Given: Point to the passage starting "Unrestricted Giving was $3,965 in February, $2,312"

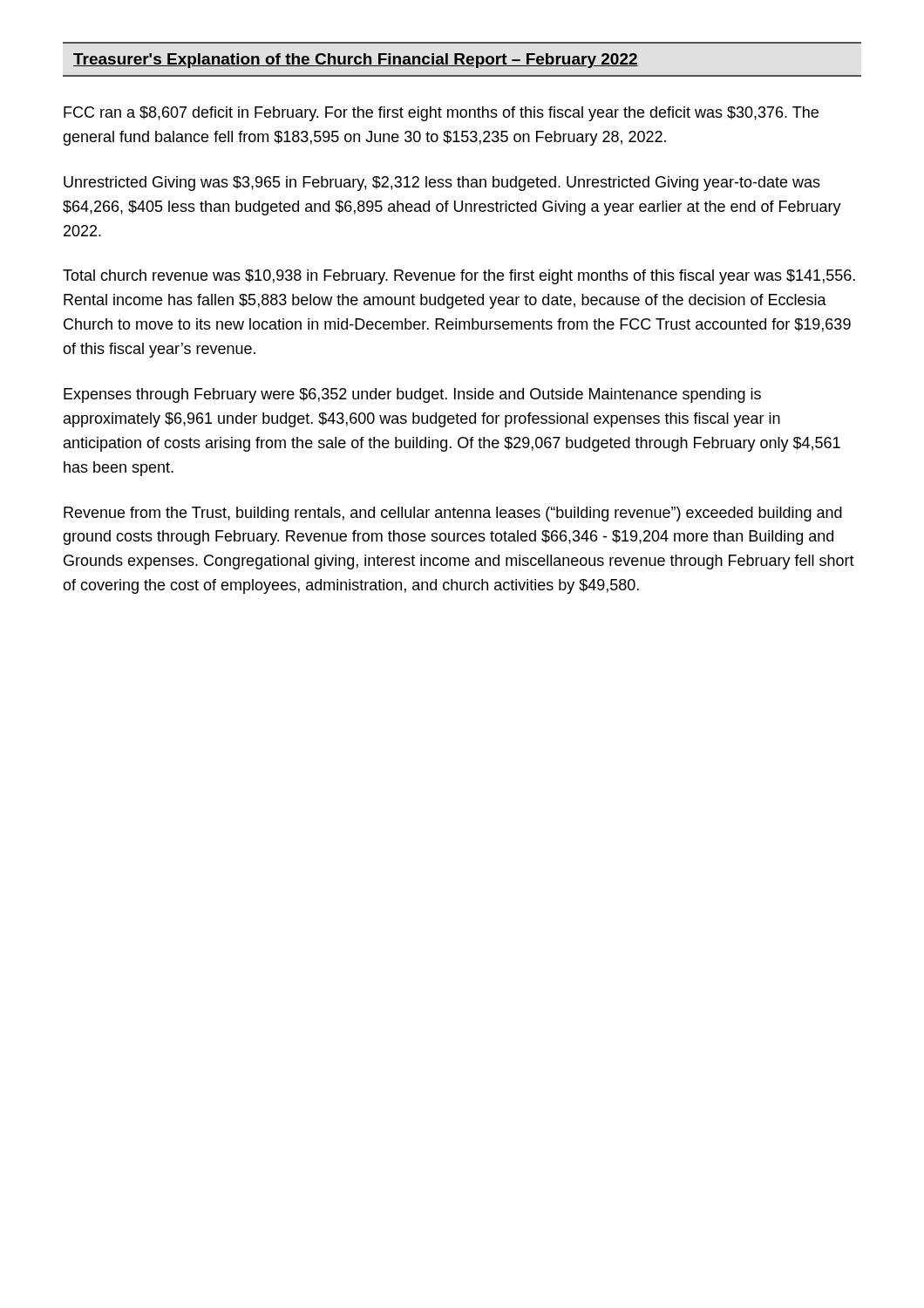Looking at the screenshot, I should (x=452, y=206).
